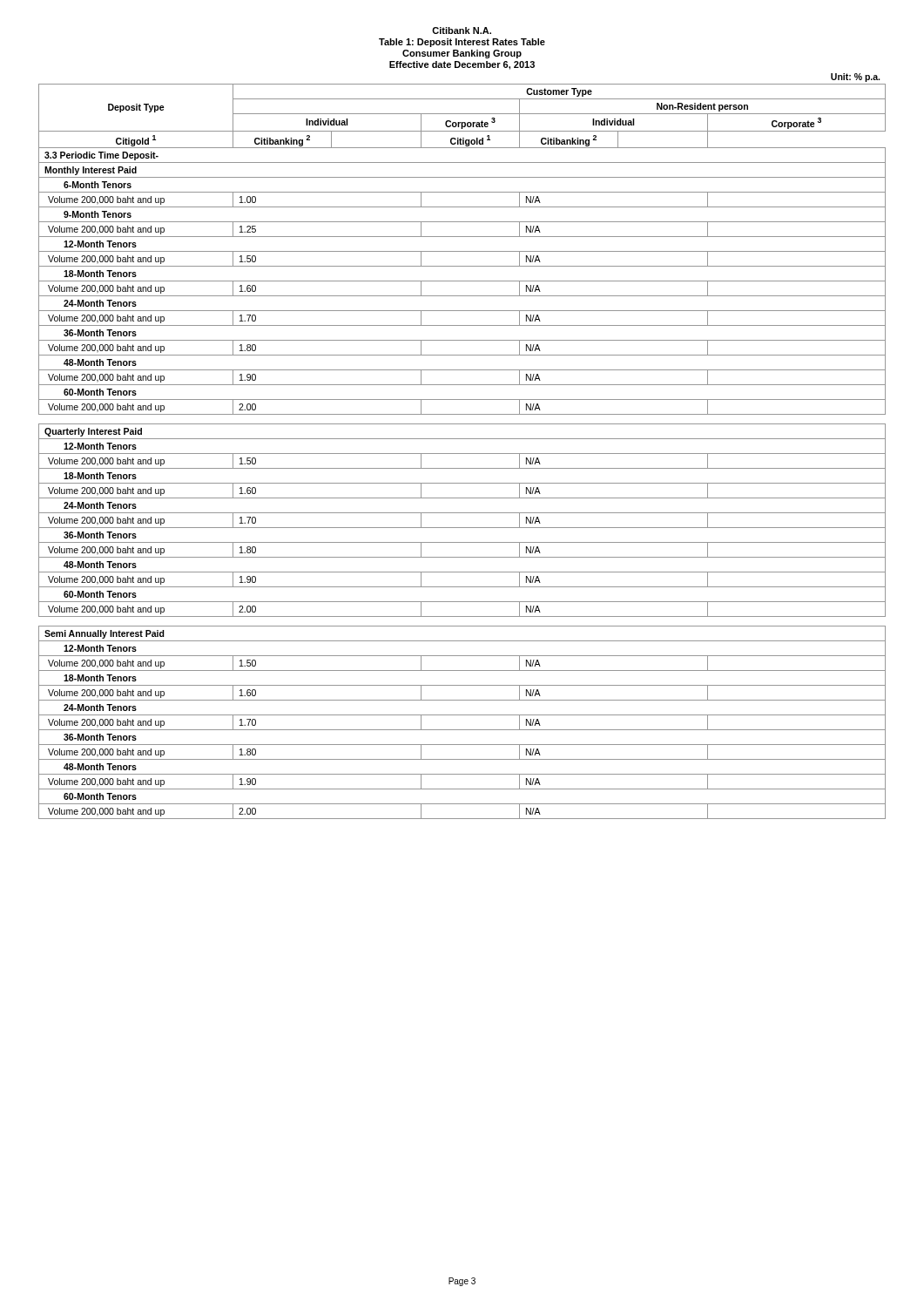Click on the passage starting "Citibank N.A. Table 1:"
Viewport: 924px width, 1307px height.
click(462, 47)
